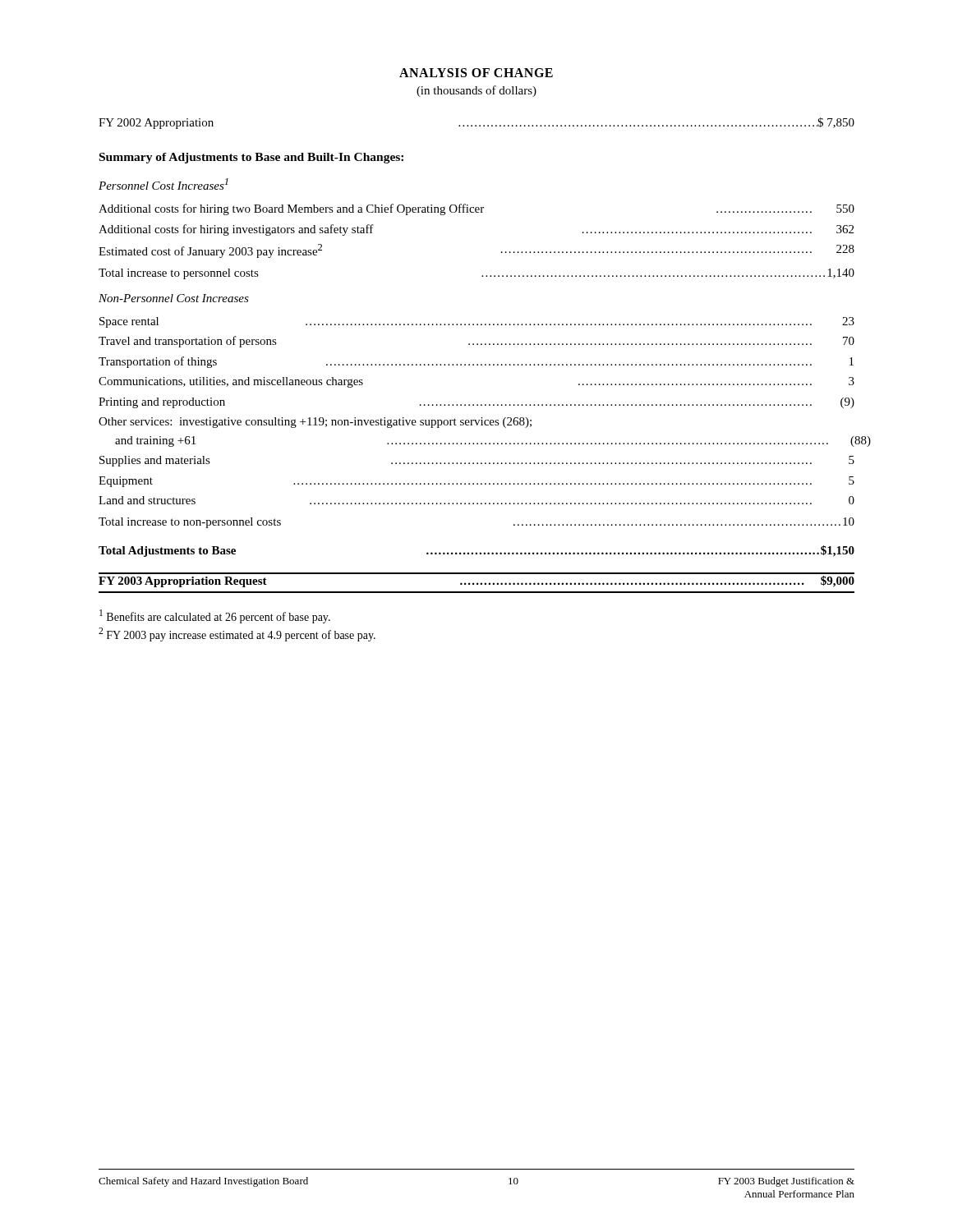This screenshot has height=1232, width=953.
Task: Click where it says "Personnel Cost Increases1"
Action: (164, 184)
